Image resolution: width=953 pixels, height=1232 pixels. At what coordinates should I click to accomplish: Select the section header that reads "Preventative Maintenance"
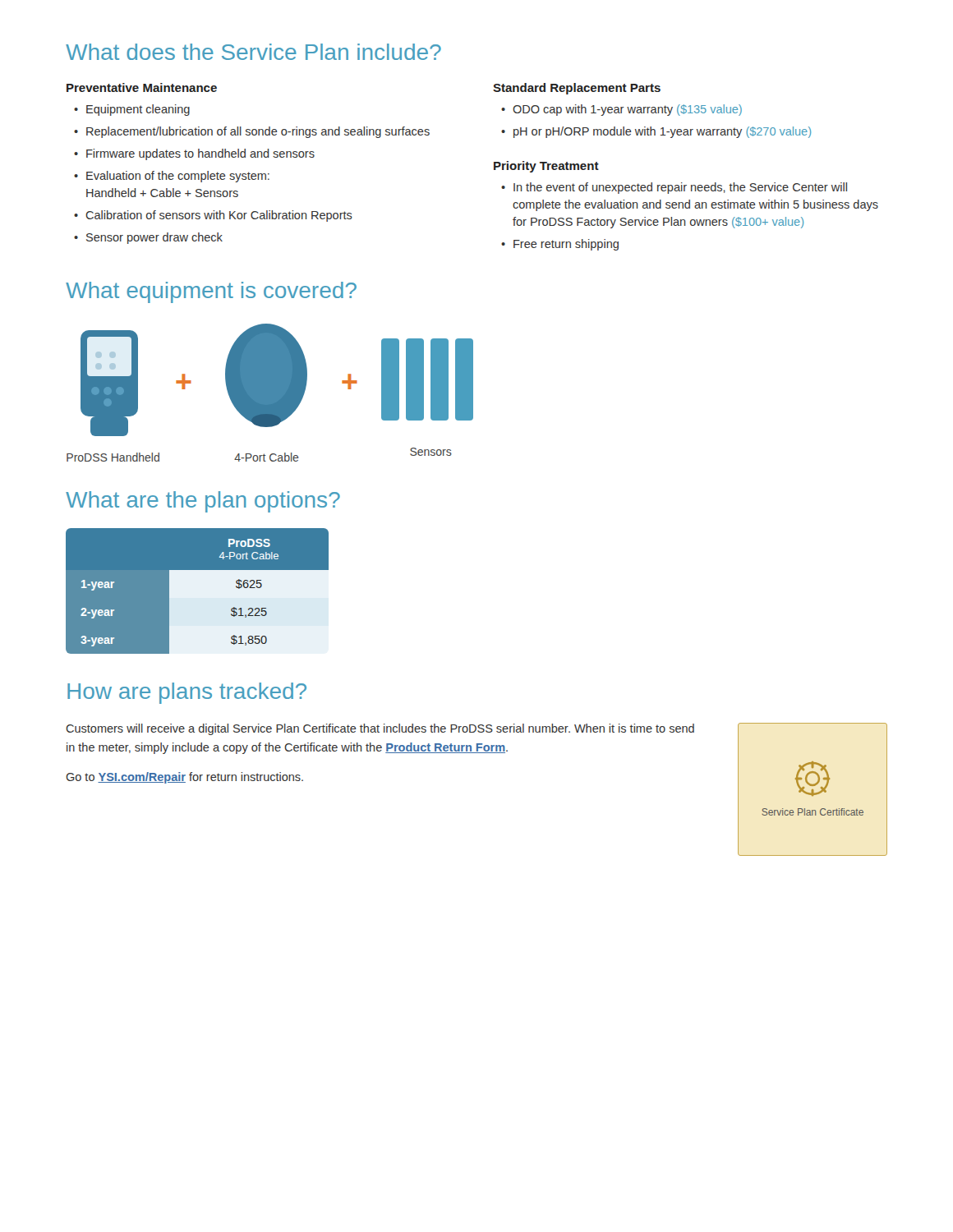coord(141,87)
